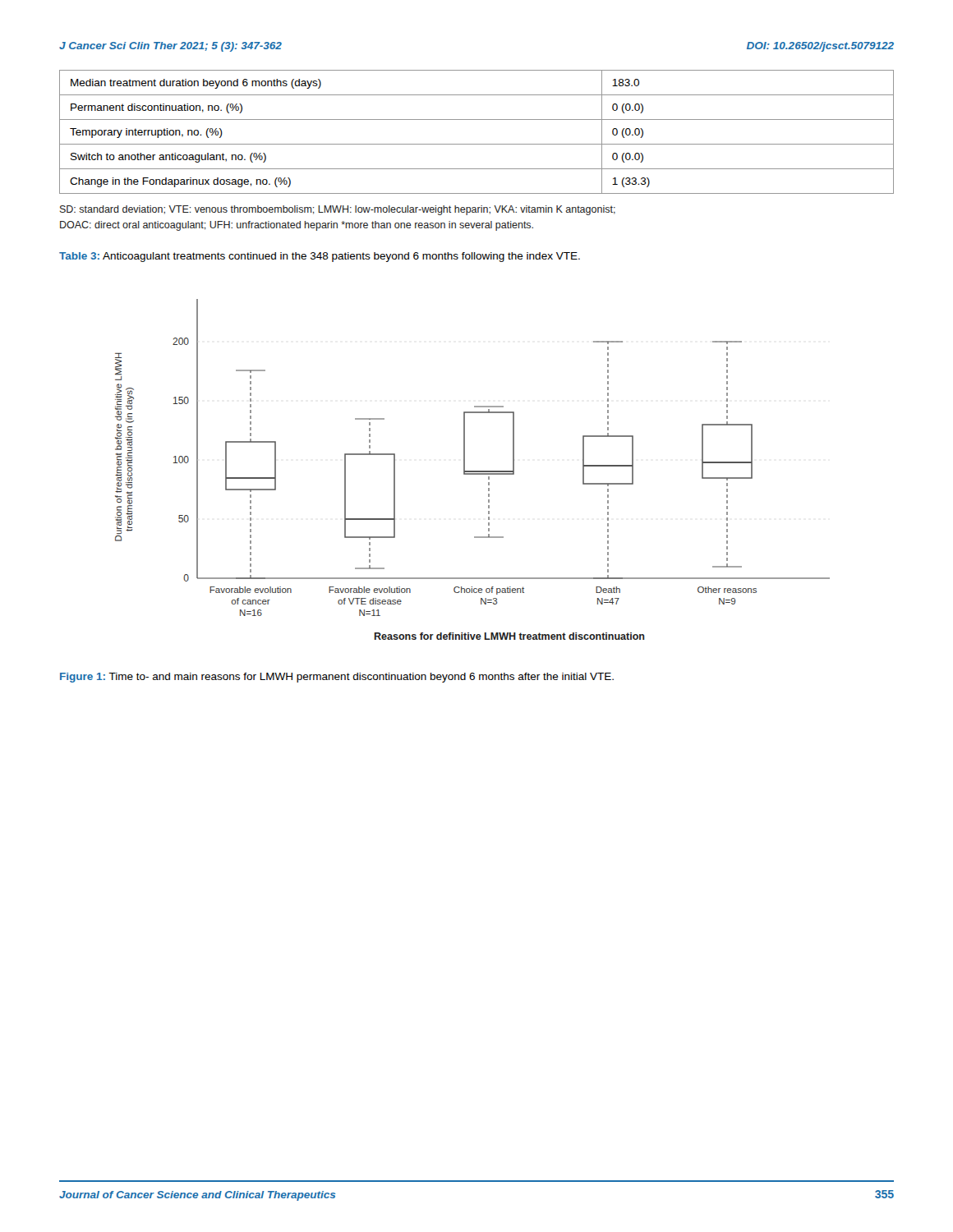Find a table

476,132
